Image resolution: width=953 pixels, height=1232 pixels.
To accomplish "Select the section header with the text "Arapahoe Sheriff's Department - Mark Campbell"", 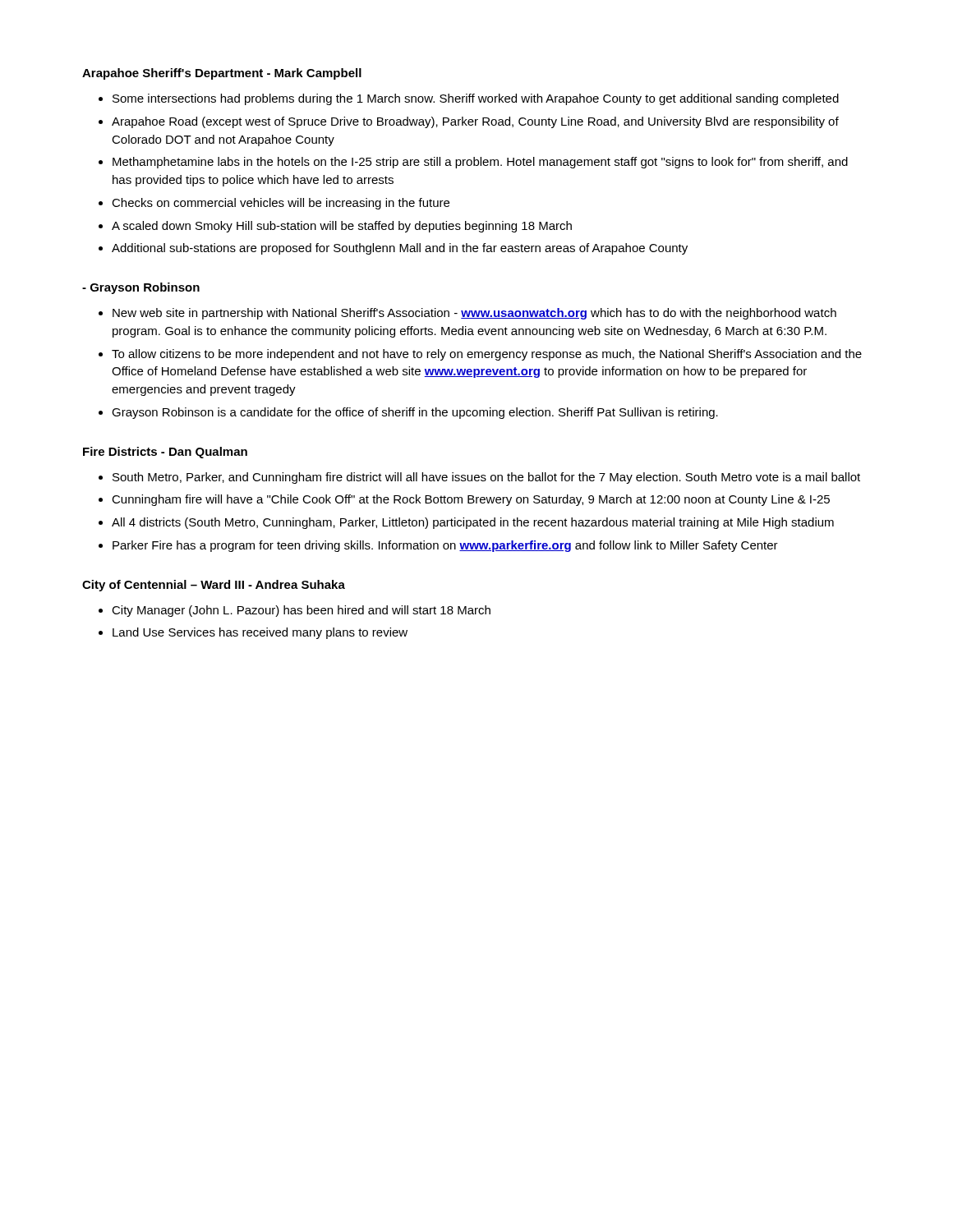I will click(222, 73).
